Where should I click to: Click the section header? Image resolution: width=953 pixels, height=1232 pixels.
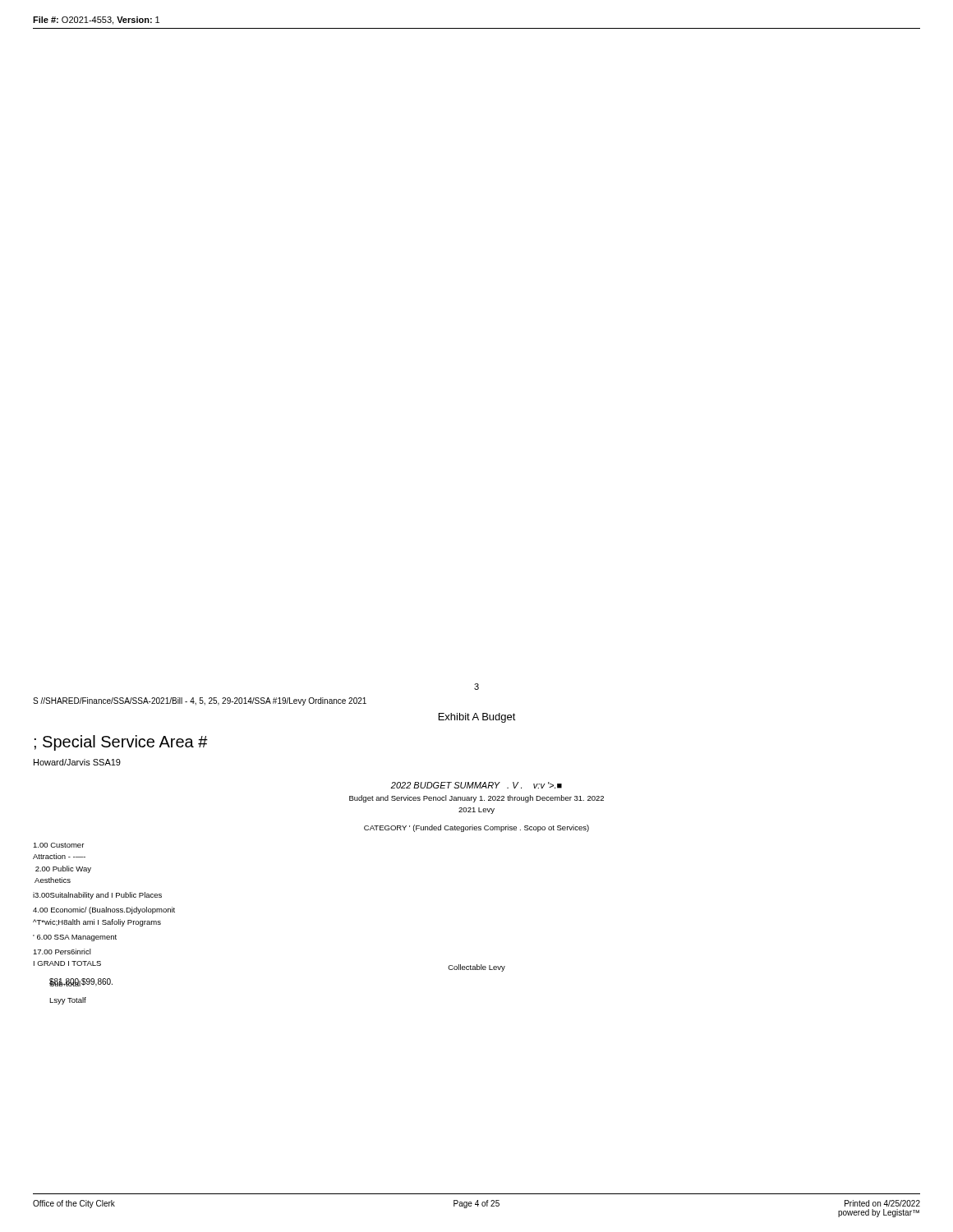tap(120, 742)
